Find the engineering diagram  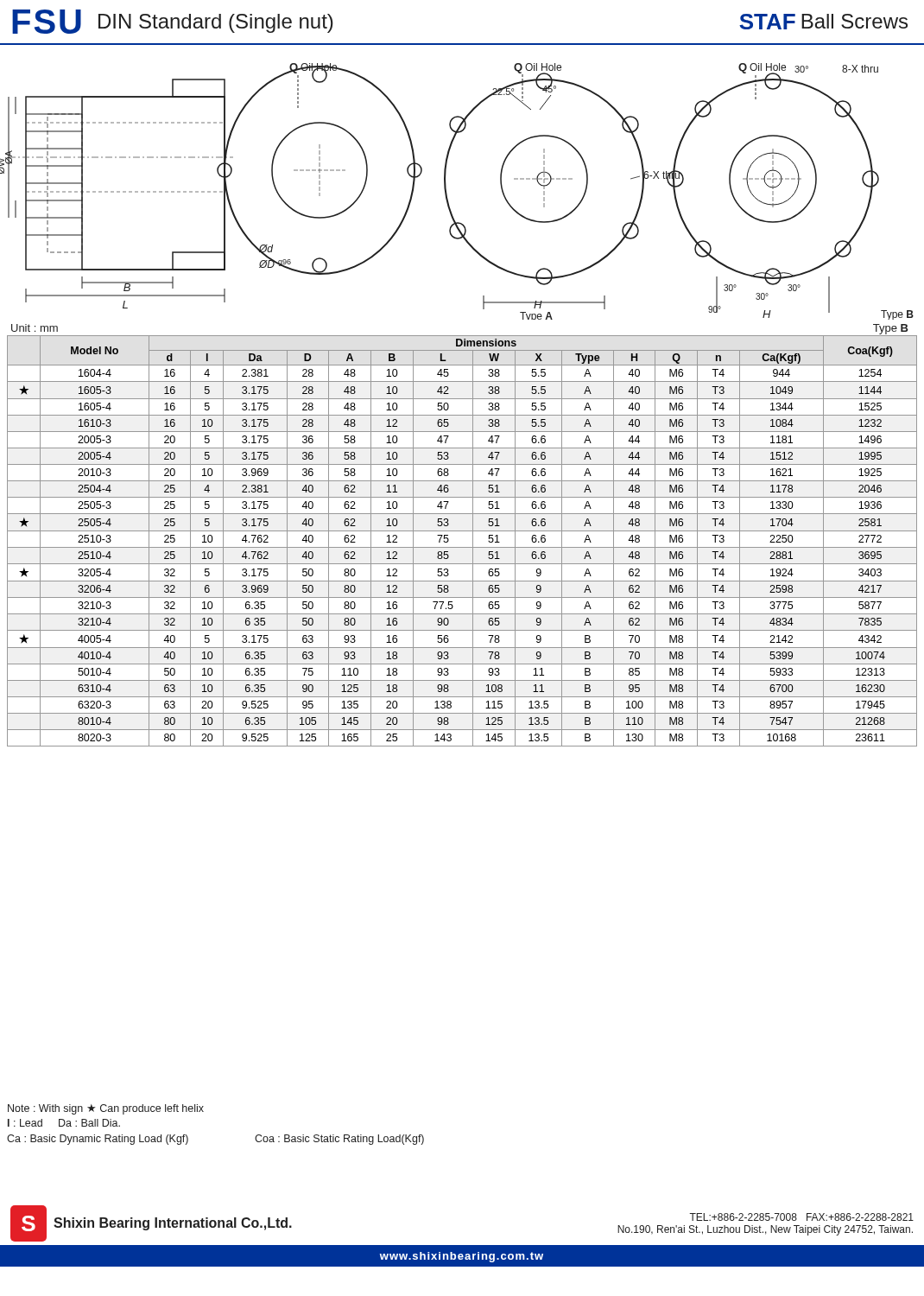coord(462,182)
